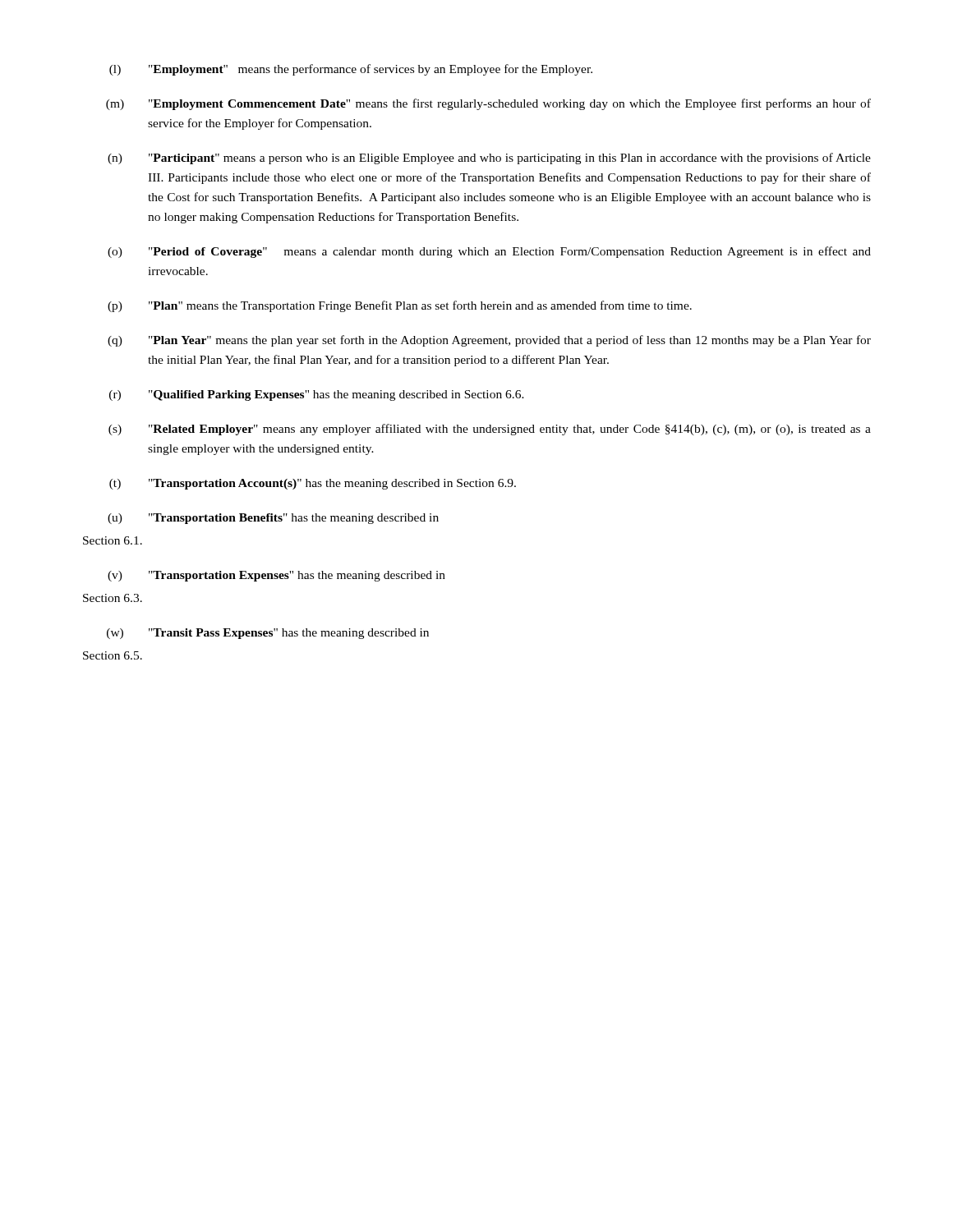The image size is (953, 1232).
Task: Locate the region starting "(t) "Transportation Account(s)""
Action: (x=476, y=483)
